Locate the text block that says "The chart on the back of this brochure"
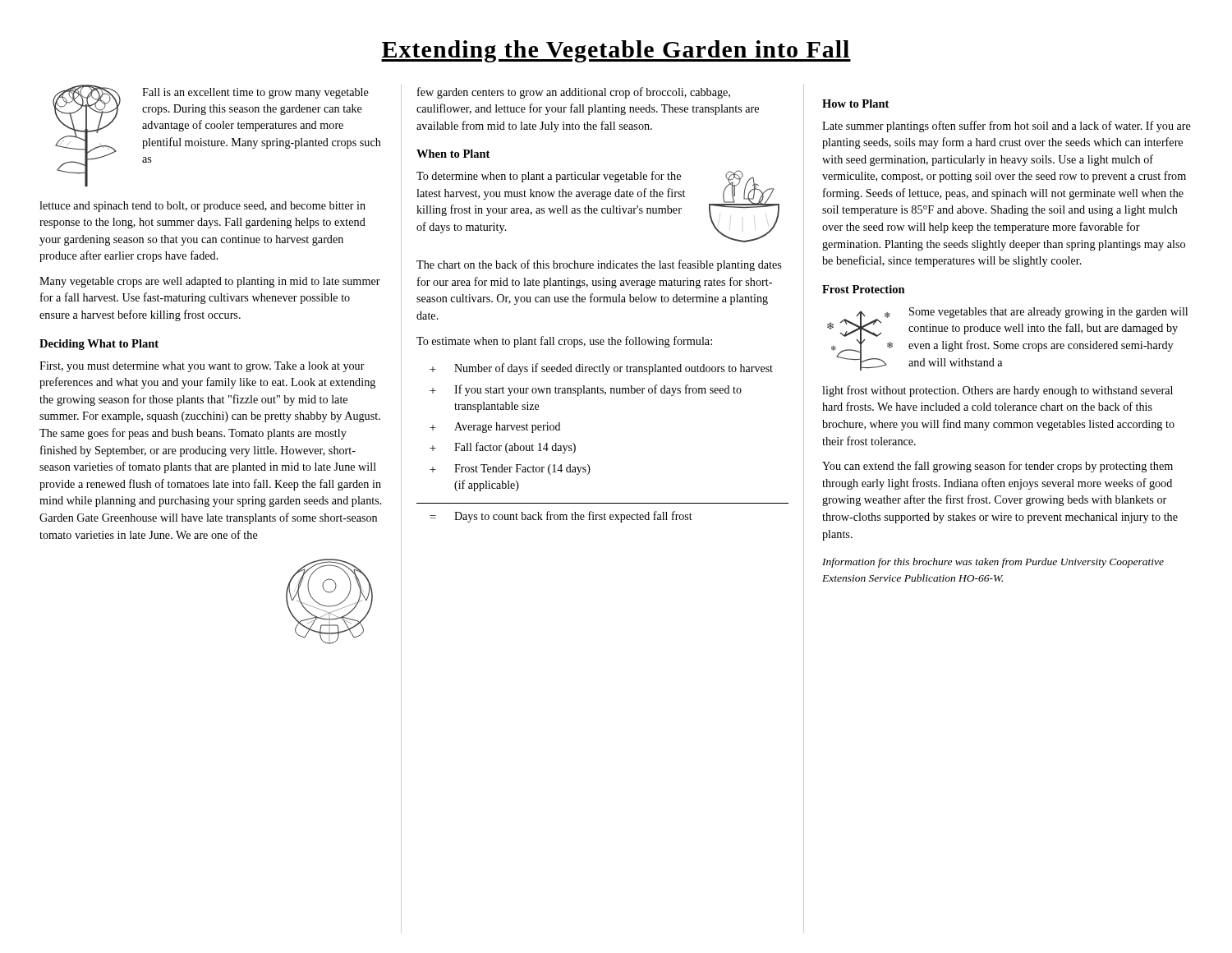Screen dimensions: 953x1232 599,290
